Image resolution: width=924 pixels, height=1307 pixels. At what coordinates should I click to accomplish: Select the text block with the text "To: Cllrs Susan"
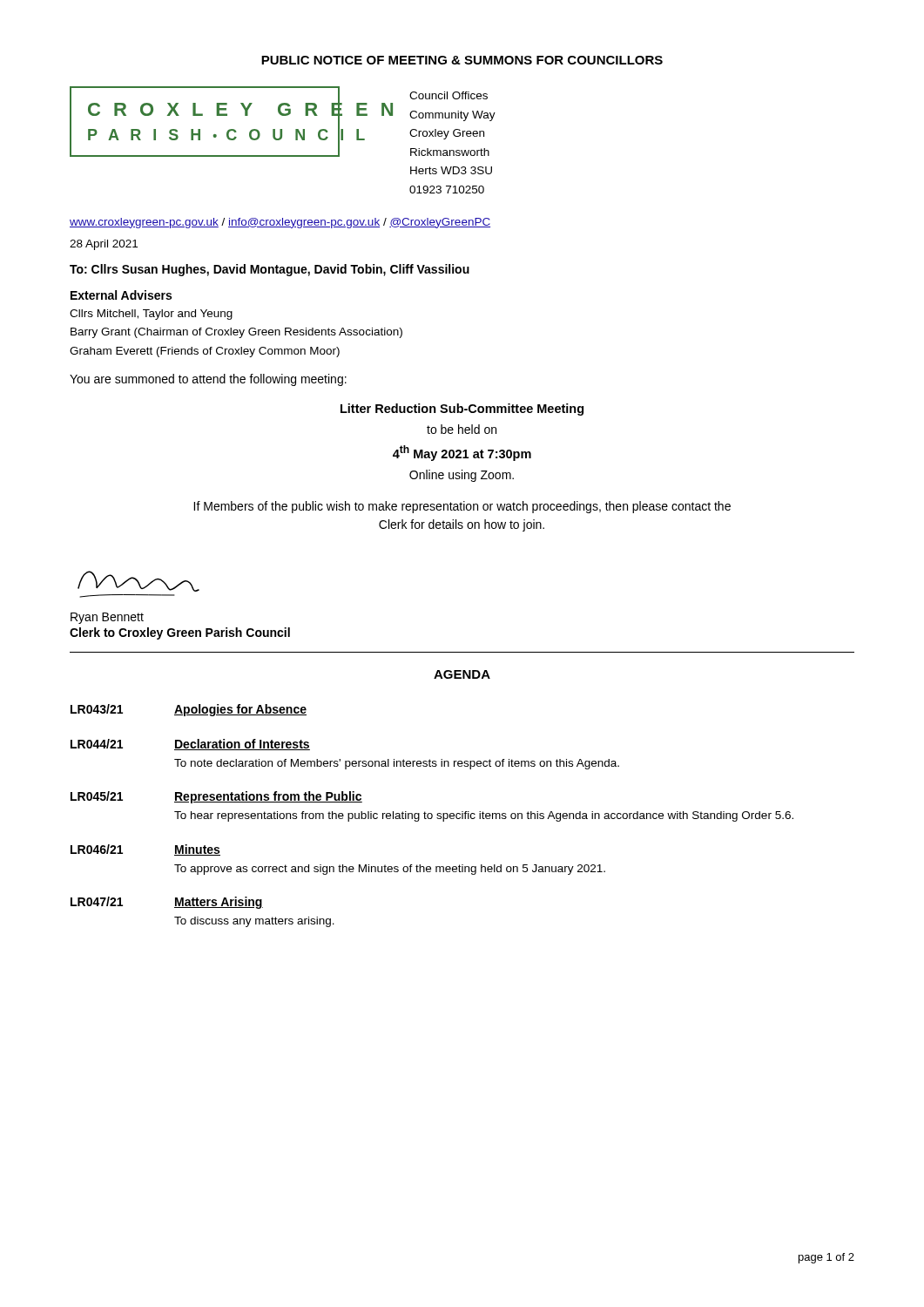270,269
